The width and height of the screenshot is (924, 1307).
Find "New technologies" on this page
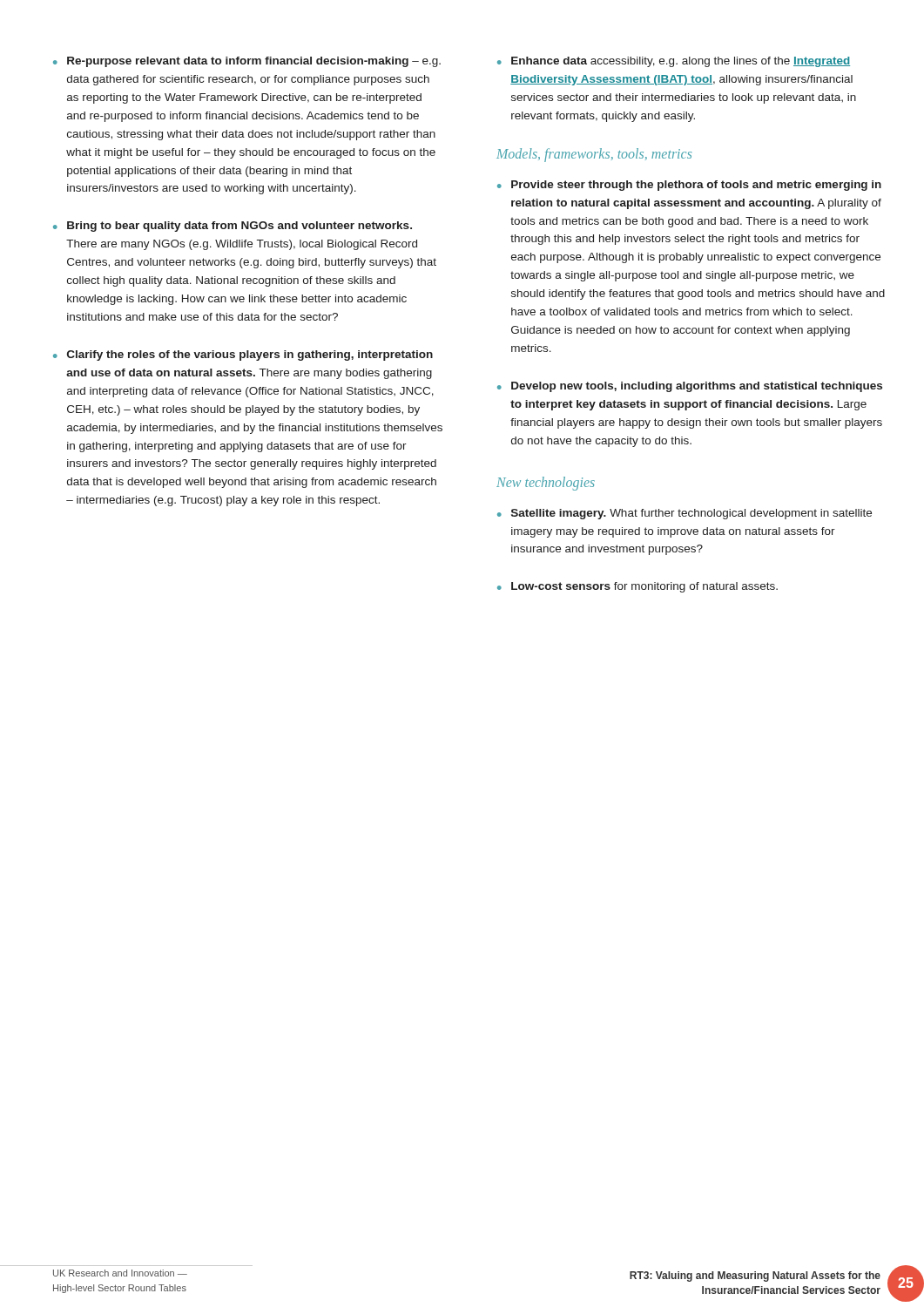[x=546, y=482]
